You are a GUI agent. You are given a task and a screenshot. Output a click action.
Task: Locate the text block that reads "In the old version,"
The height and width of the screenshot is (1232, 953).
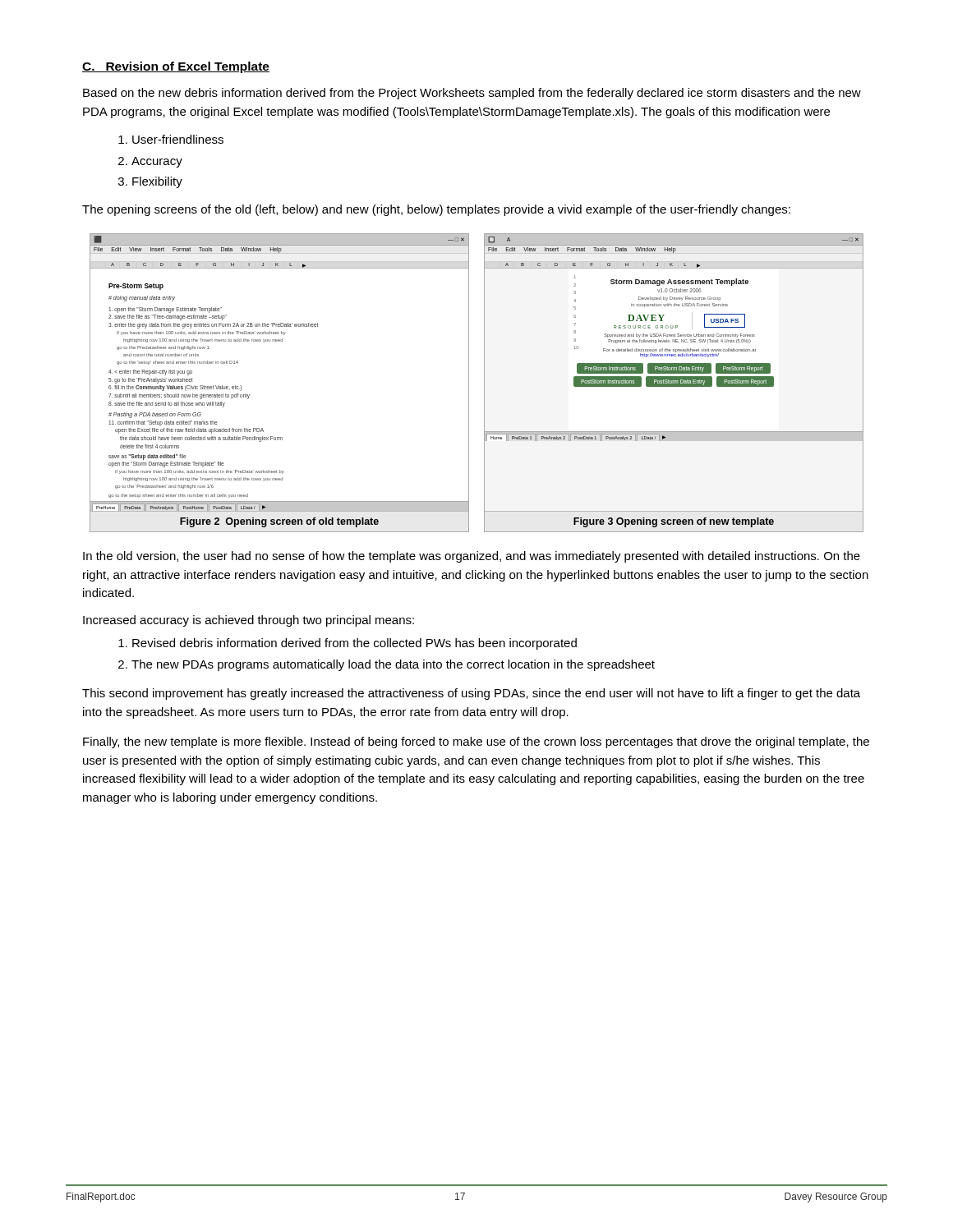[x=475, y=574]
